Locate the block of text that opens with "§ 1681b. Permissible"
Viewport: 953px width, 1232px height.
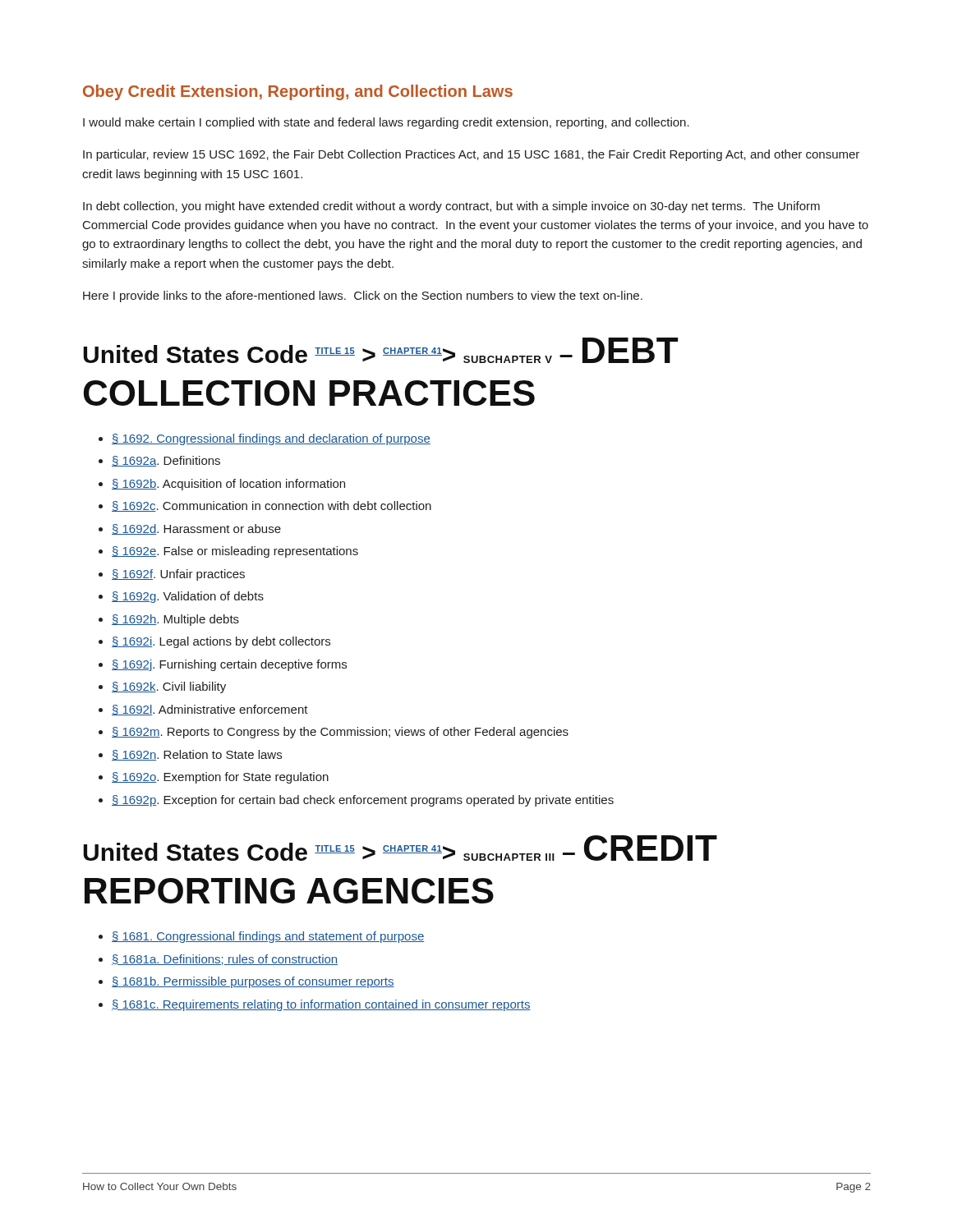(253, 981)
